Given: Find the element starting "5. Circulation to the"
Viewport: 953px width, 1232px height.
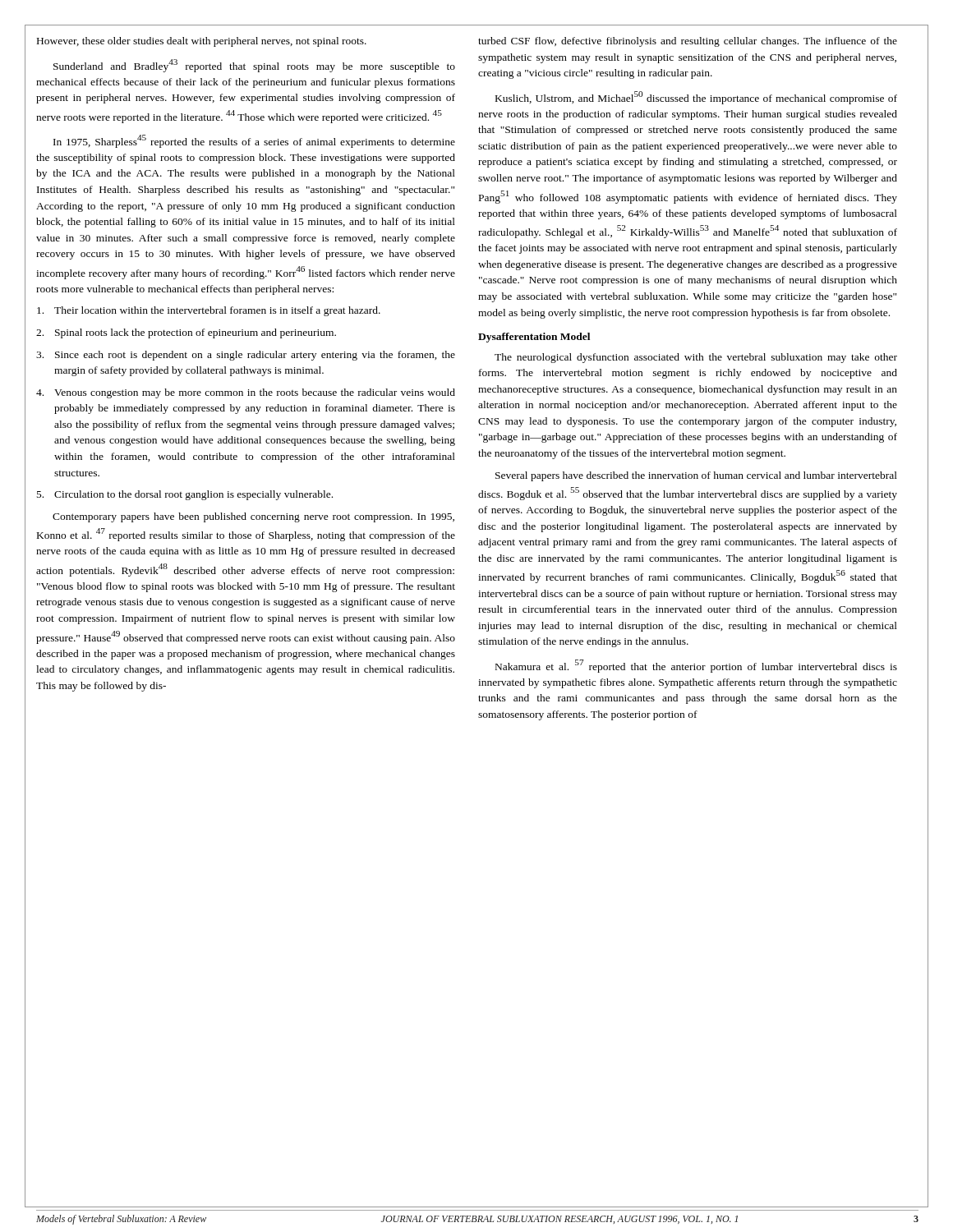Looking at the screenshot, I should tap(246, 494).
